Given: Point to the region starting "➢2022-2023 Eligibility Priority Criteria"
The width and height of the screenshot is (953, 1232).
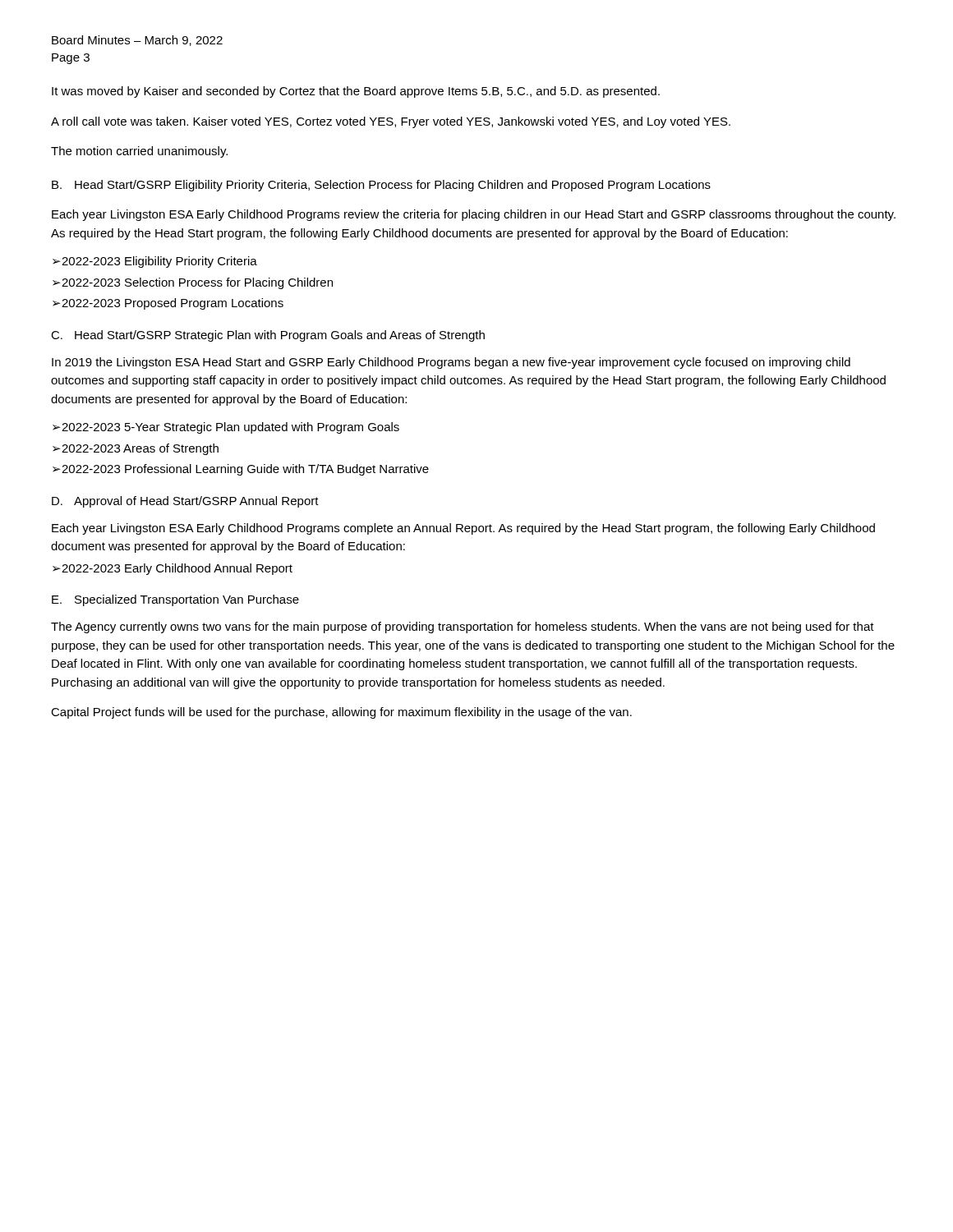Looking at the screenshot, I should click(x=154, y=261).
